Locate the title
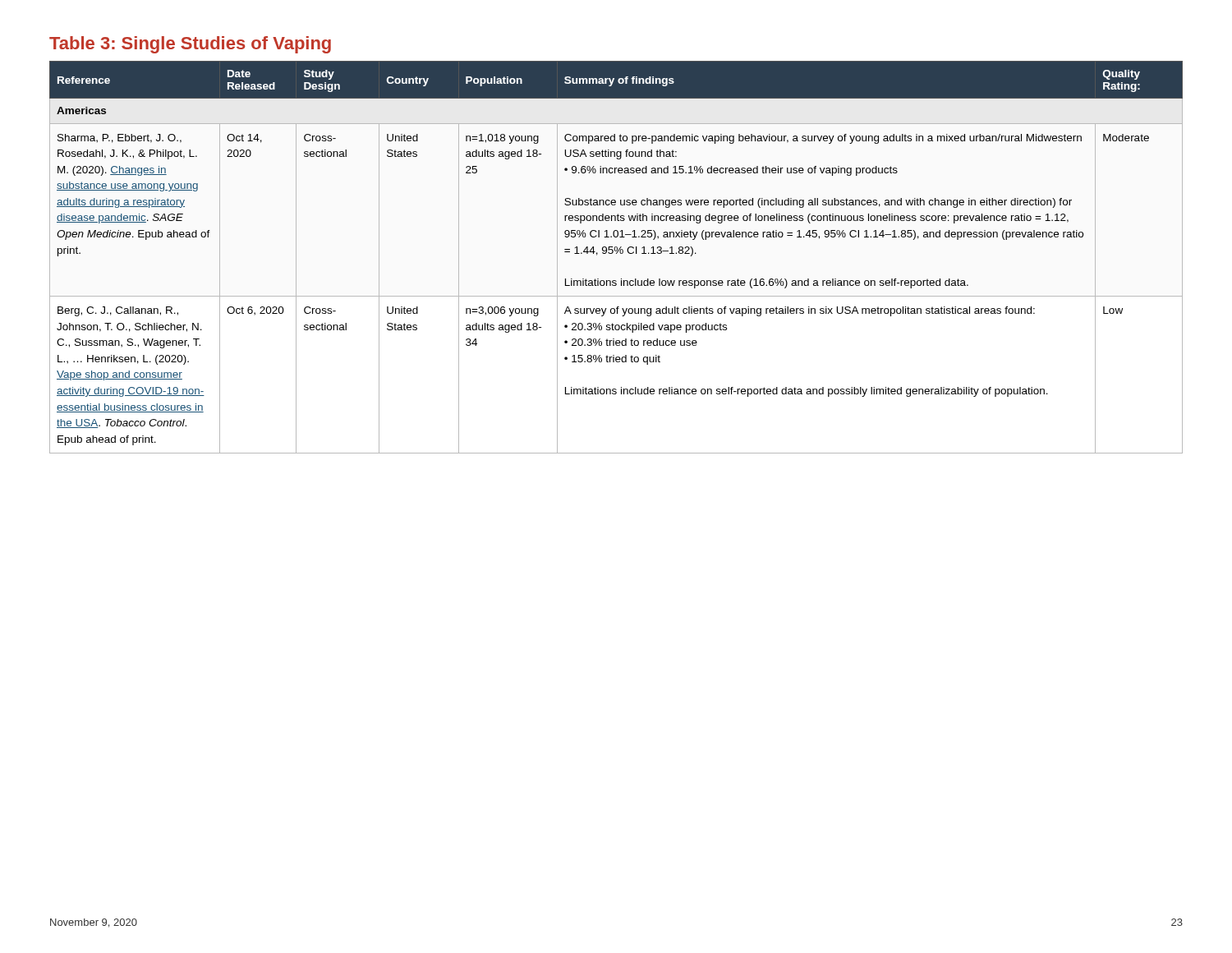Screen dimensions: 953x1232 (191, 43)
